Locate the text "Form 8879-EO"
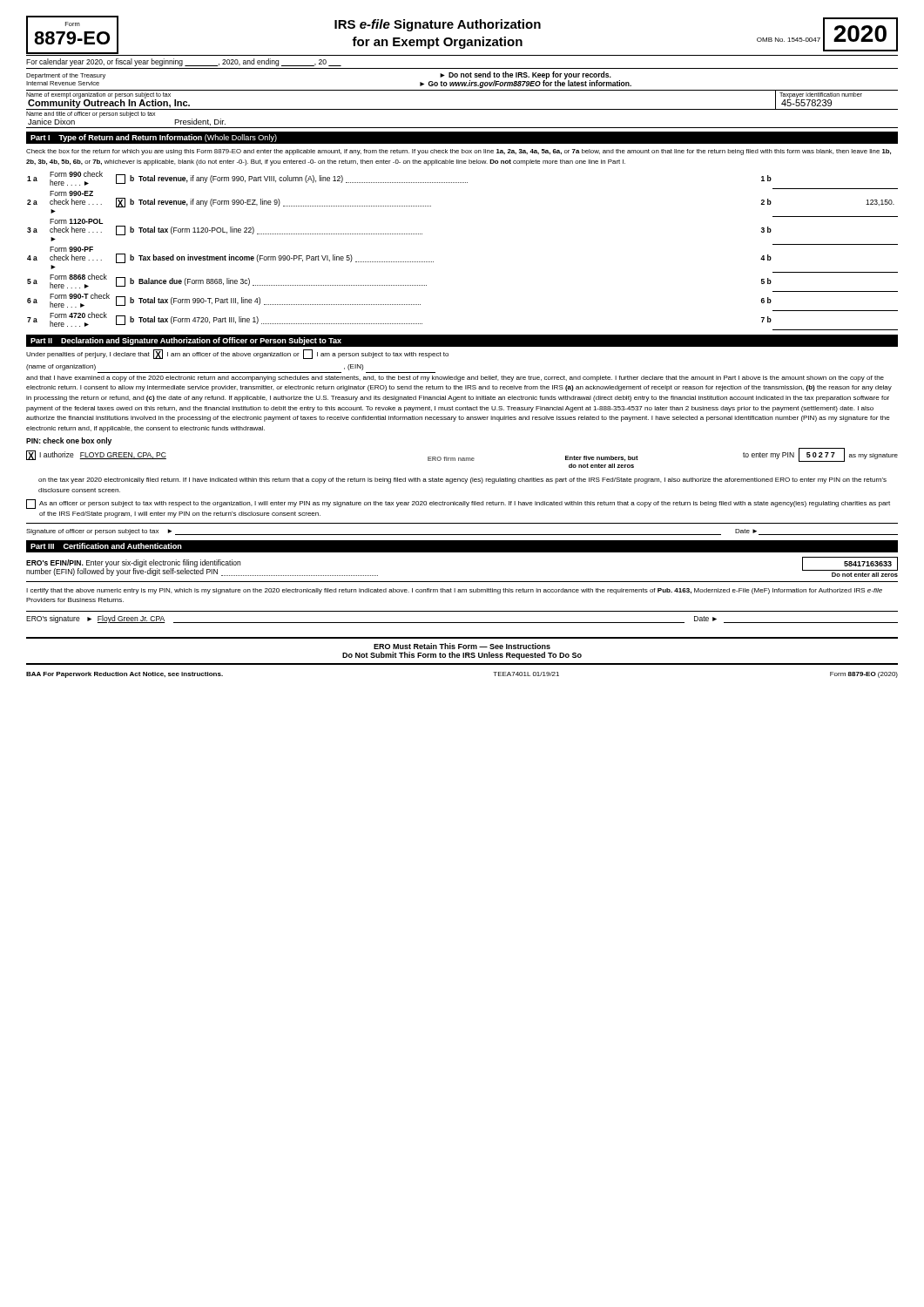This screenshot has width=924, height=1307. click(x=72, y=35)
